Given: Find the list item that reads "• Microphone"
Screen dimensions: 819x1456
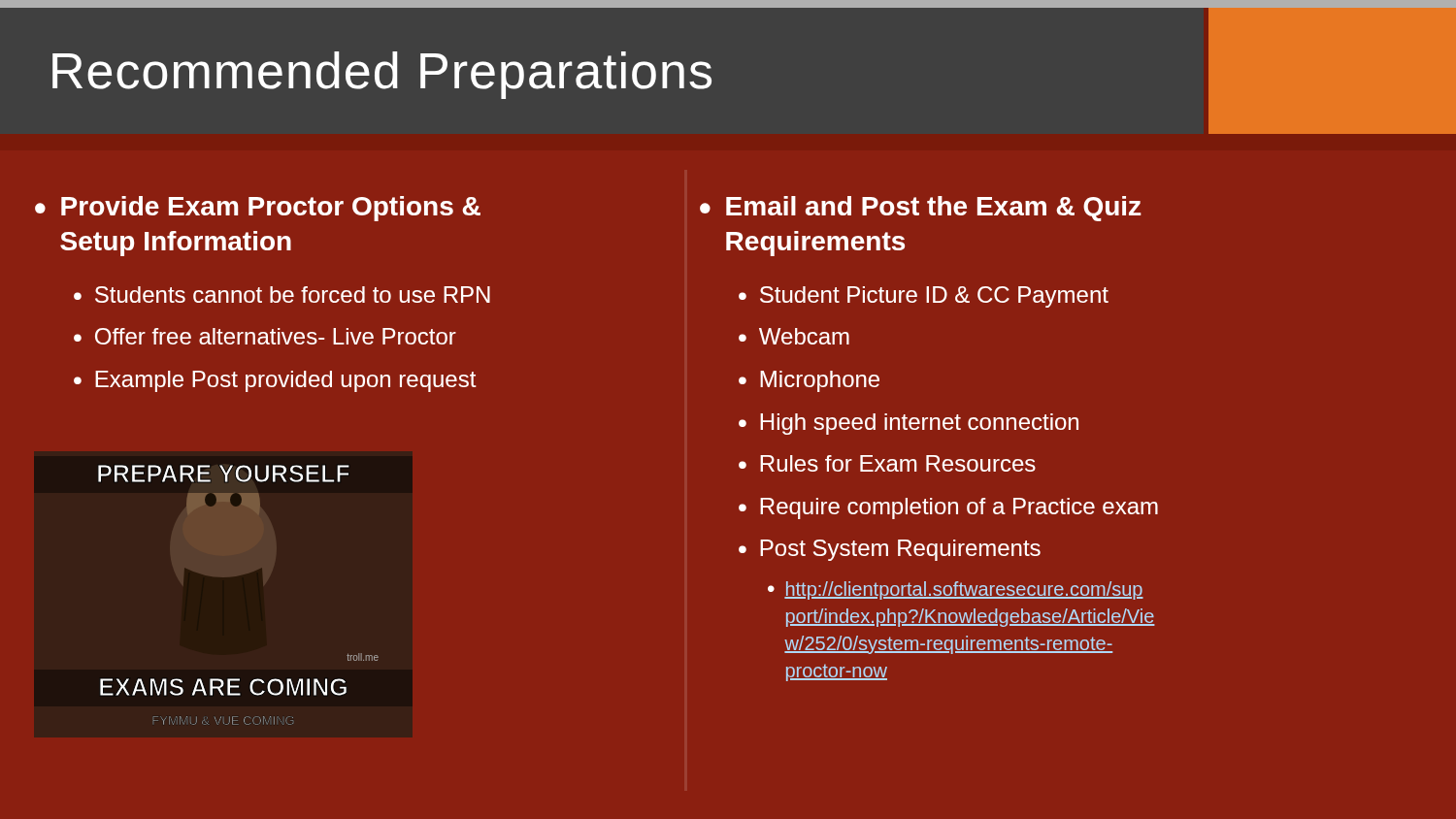Looking at the screenshot, I should pyautogui.click(x=809, y=380).
